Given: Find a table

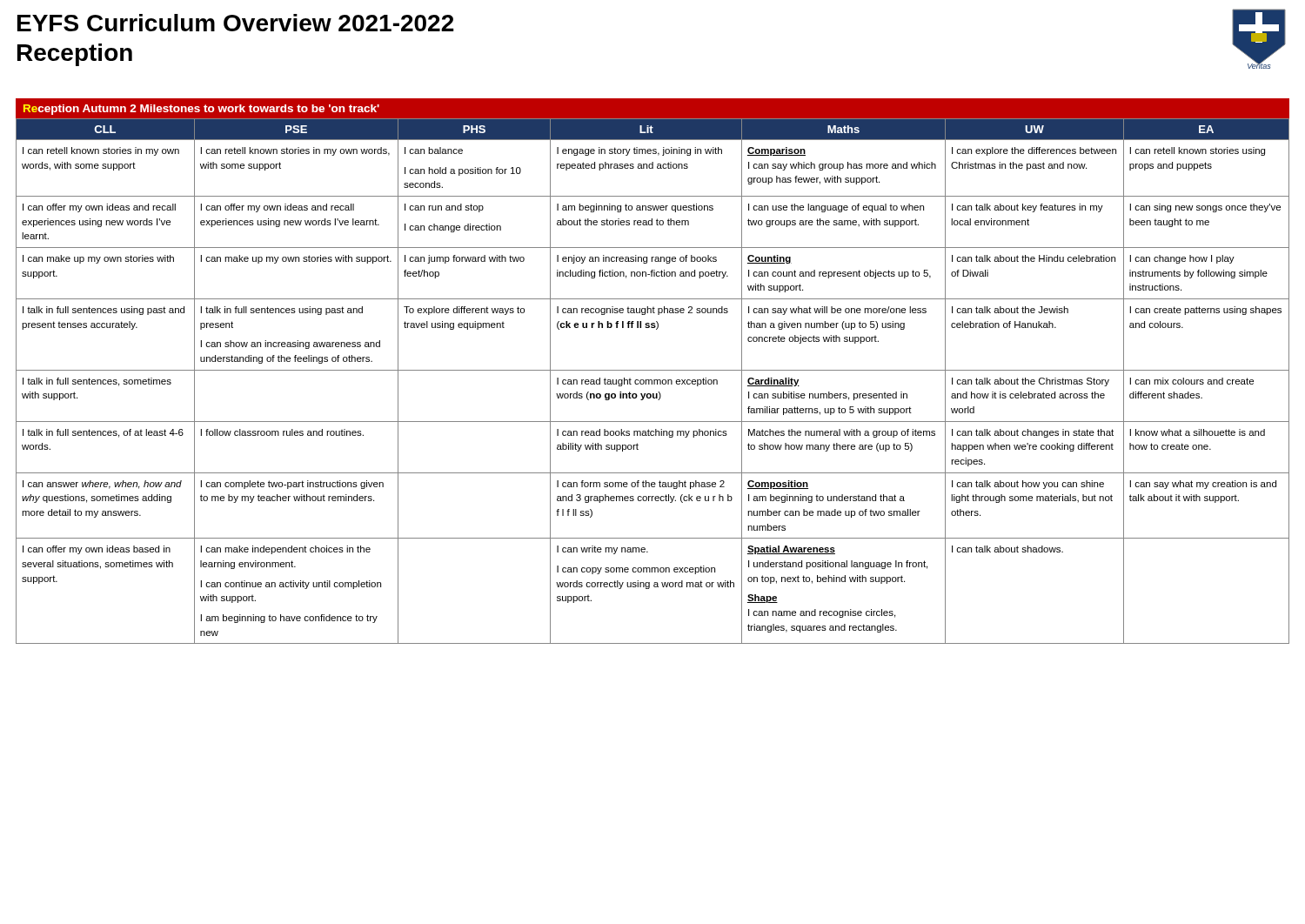Looking at the screenshot, I should point(652,381).
